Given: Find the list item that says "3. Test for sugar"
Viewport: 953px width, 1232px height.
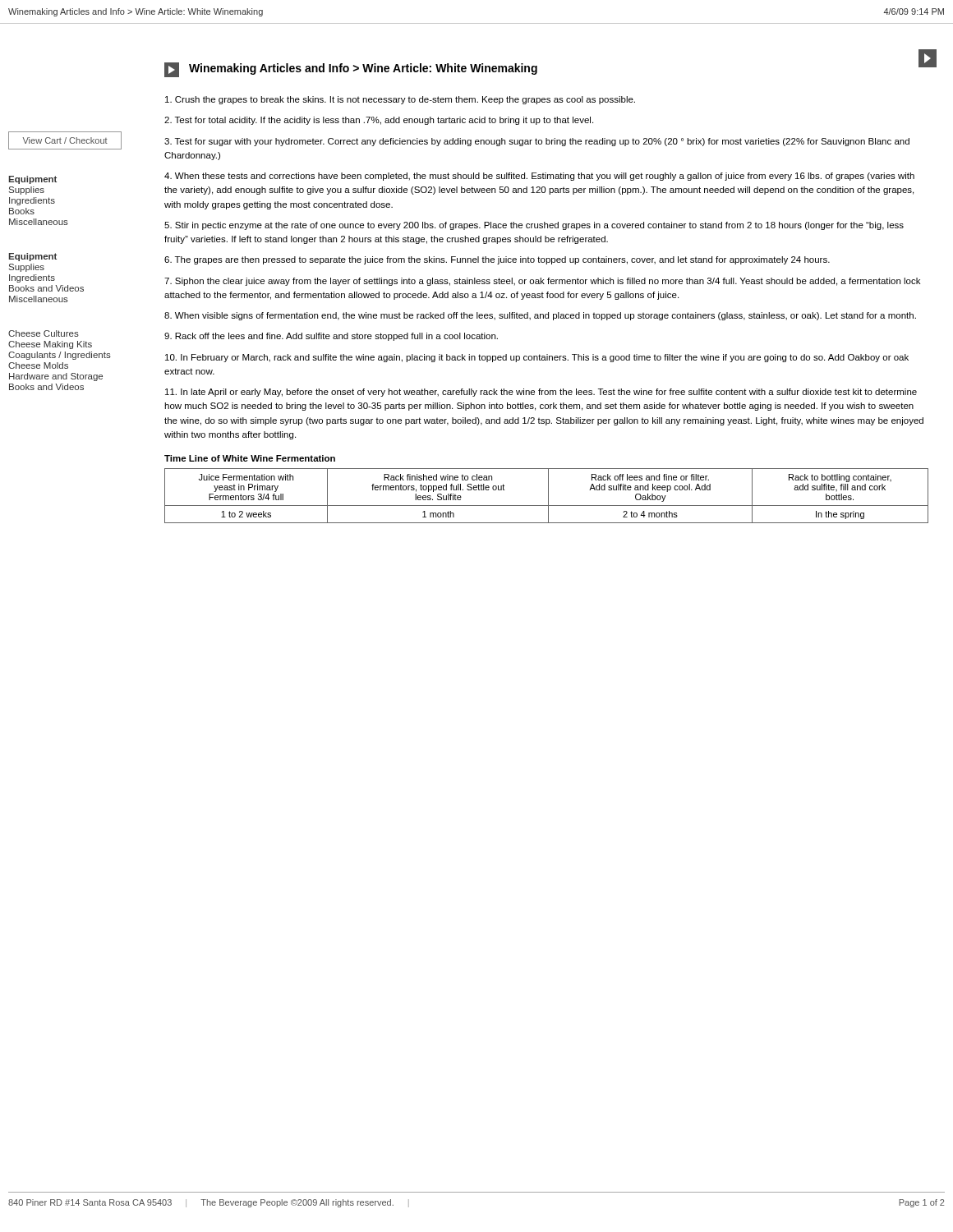Looking at the screenshot, I should point(537,148).
